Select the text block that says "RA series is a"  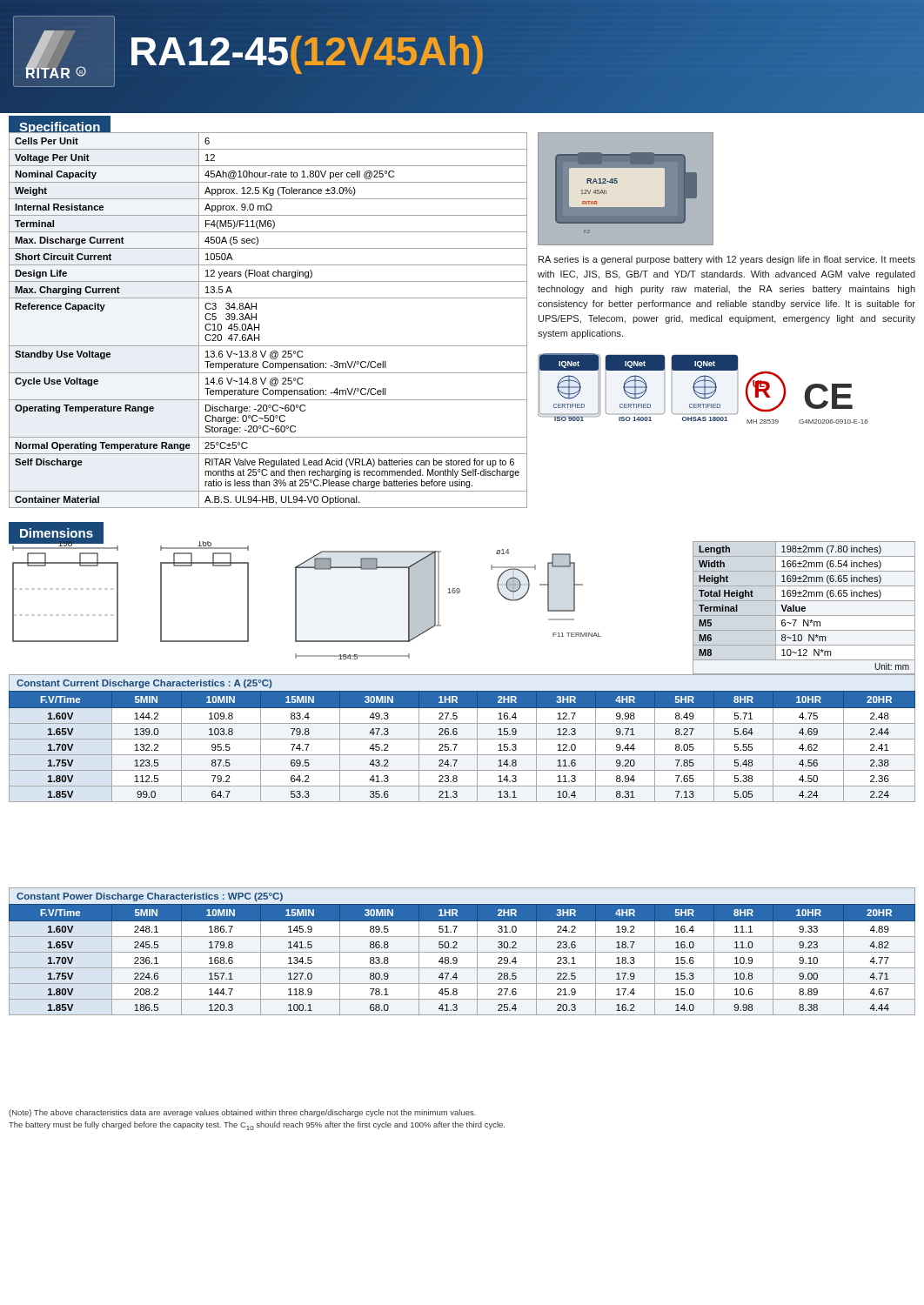(x=726, y=296)
